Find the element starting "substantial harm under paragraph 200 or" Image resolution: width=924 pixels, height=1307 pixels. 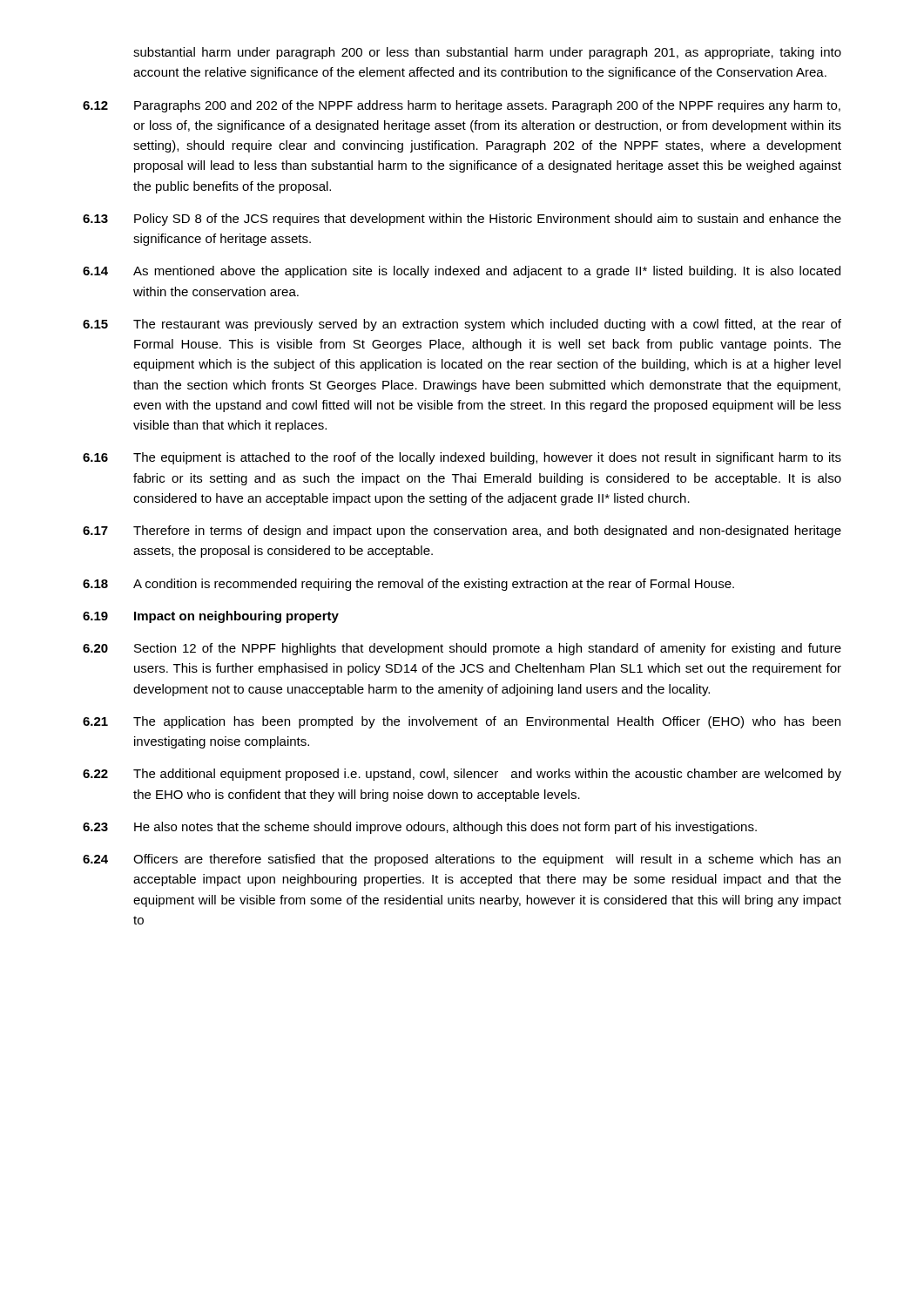click(x=487, y=62)
